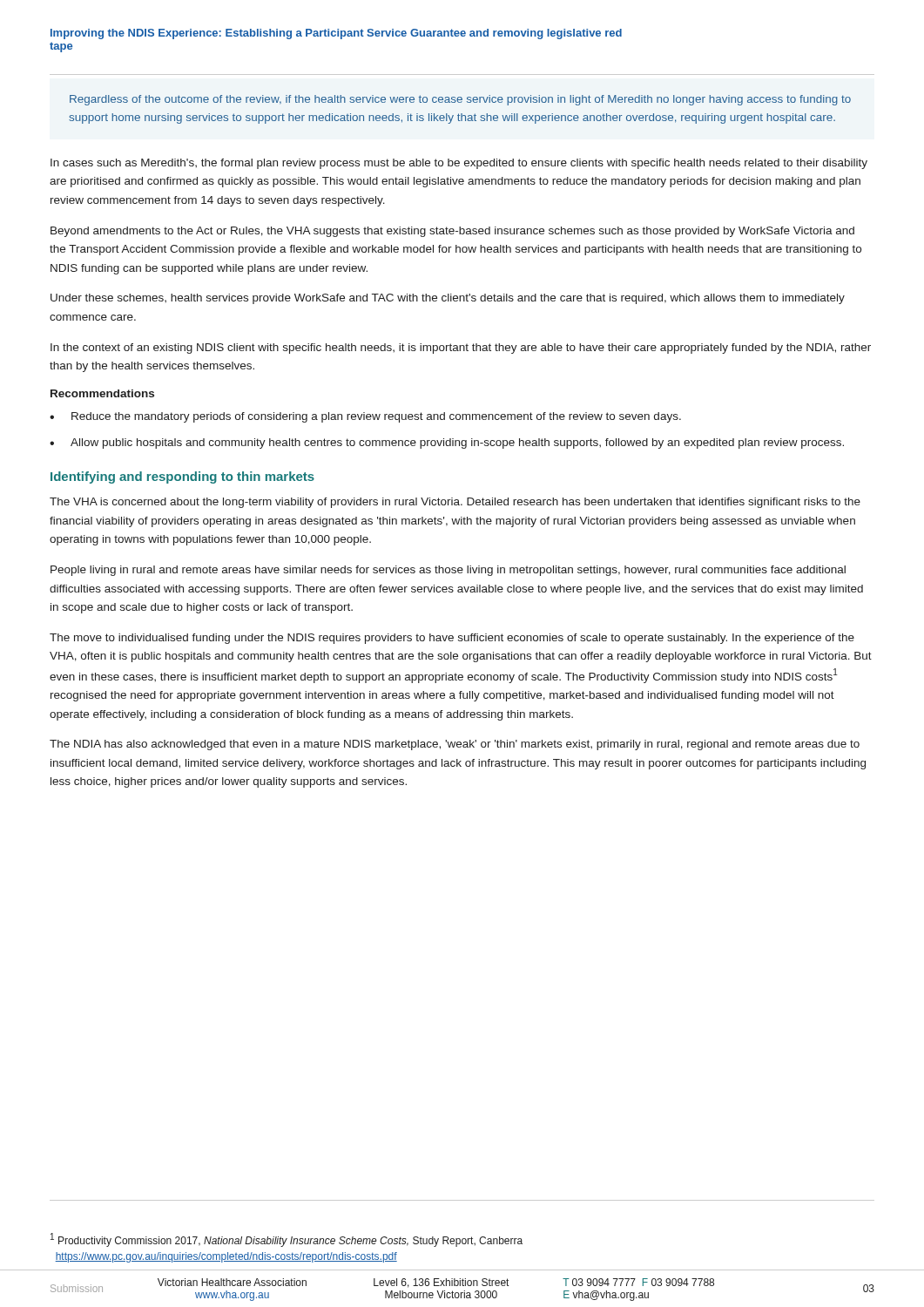Point to the element starting "In cases such as Meredith's, the formal plan"
Image resolution: width=924 pixels, height=1307 pixels.
tap(459, 181)
